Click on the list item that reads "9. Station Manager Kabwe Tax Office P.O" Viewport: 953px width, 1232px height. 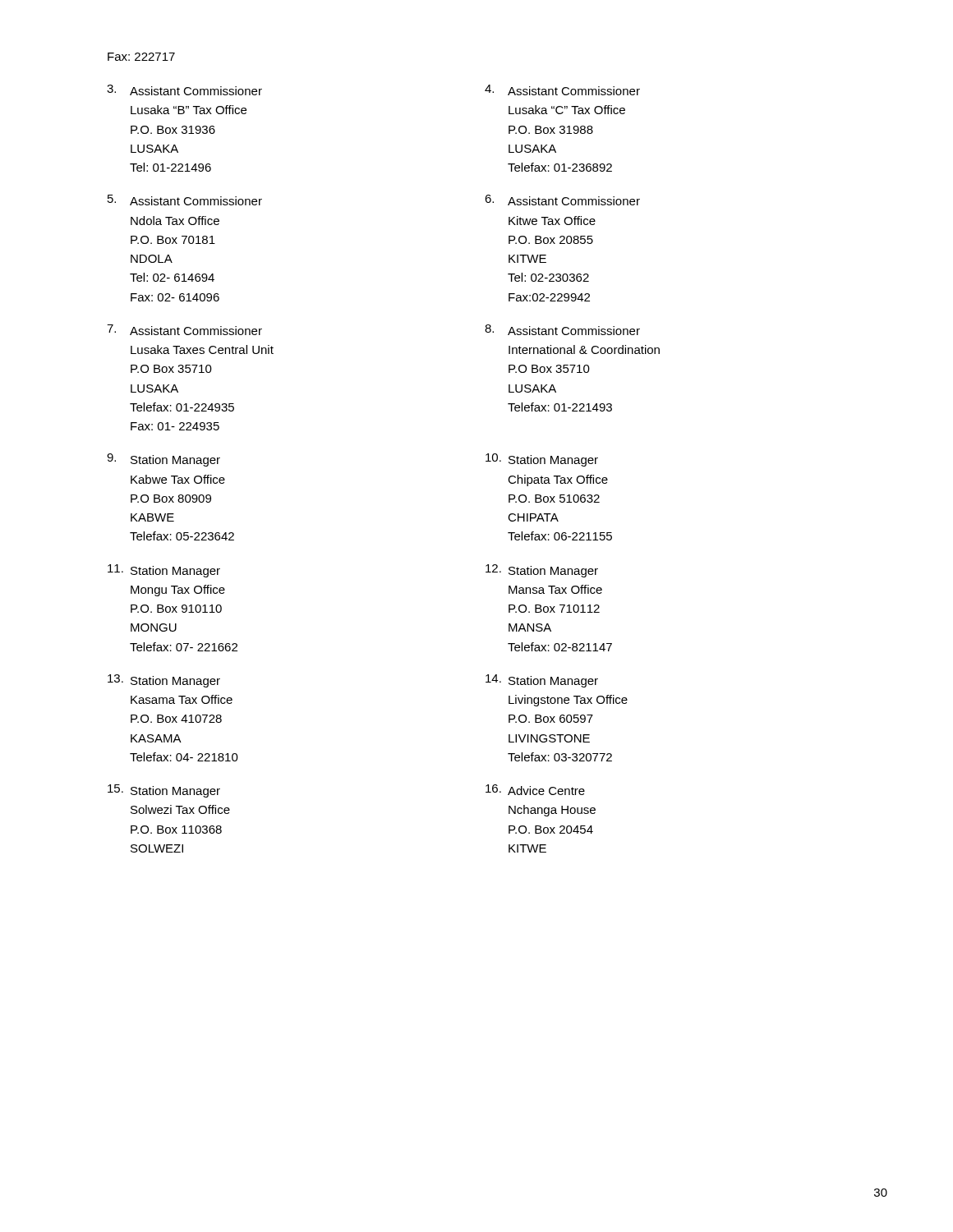click(171, 498)
